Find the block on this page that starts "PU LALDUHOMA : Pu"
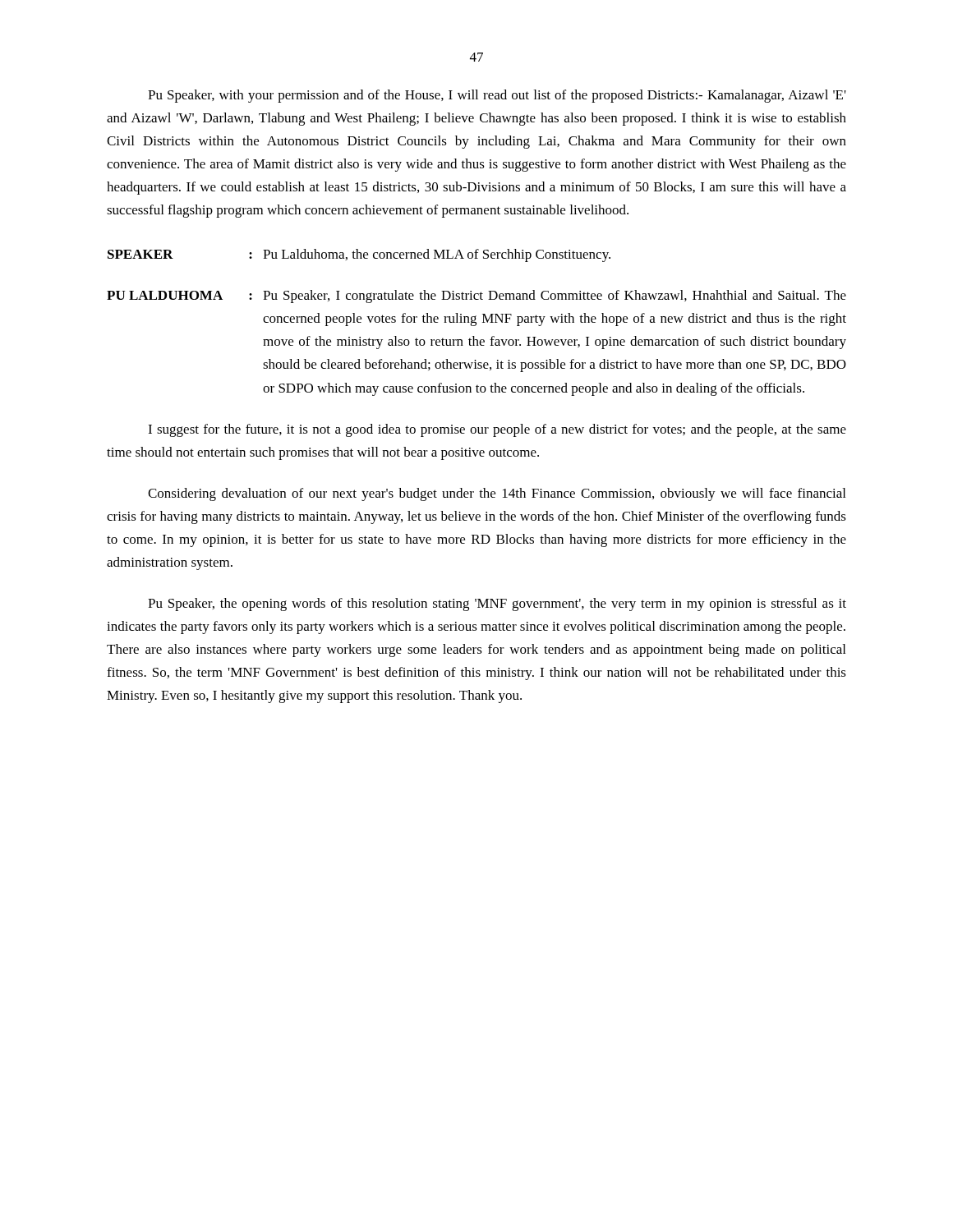Screen dimensions: 1232x953 click(x=476, y=342)
